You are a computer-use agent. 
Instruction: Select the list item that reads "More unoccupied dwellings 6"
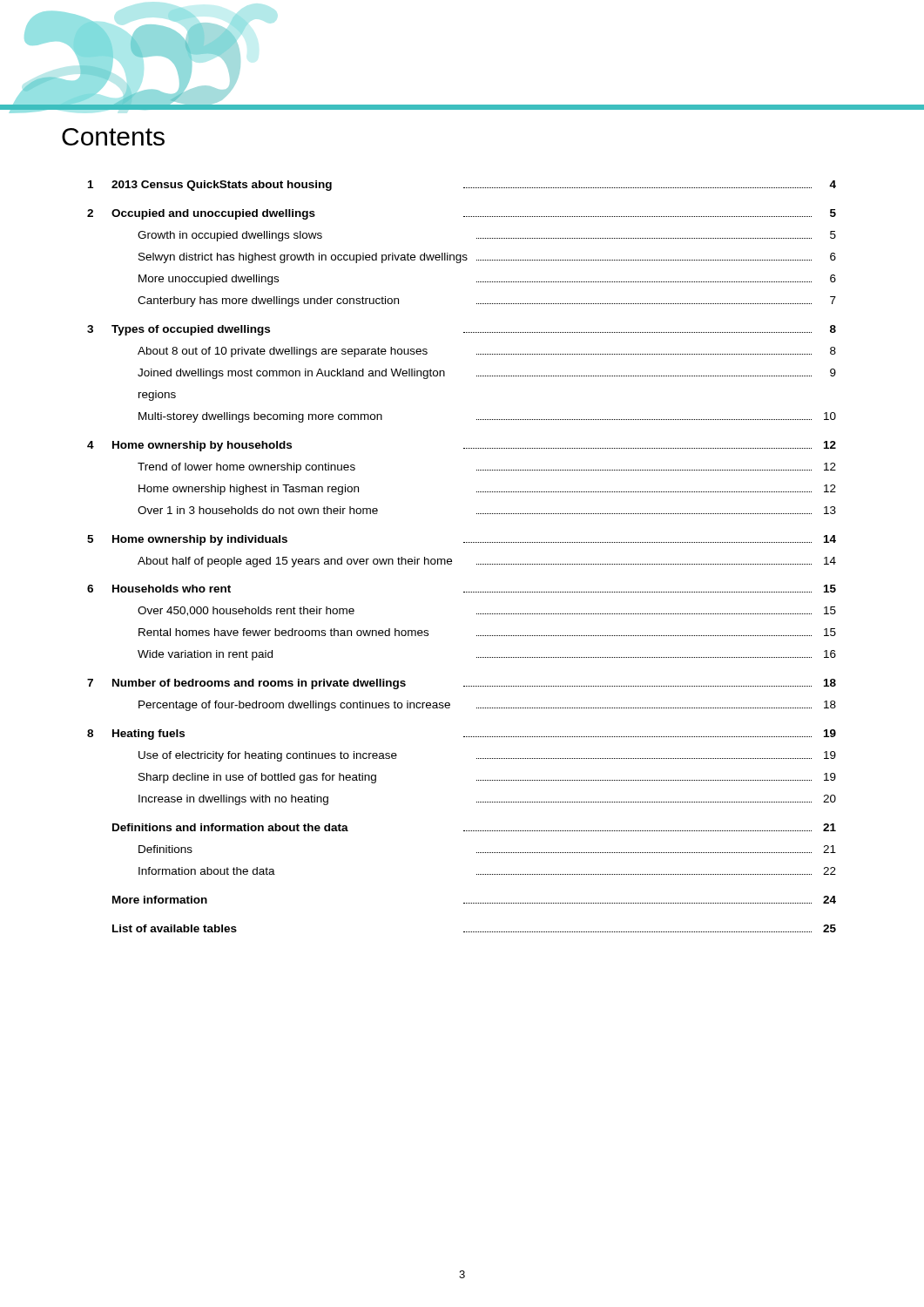487,279
